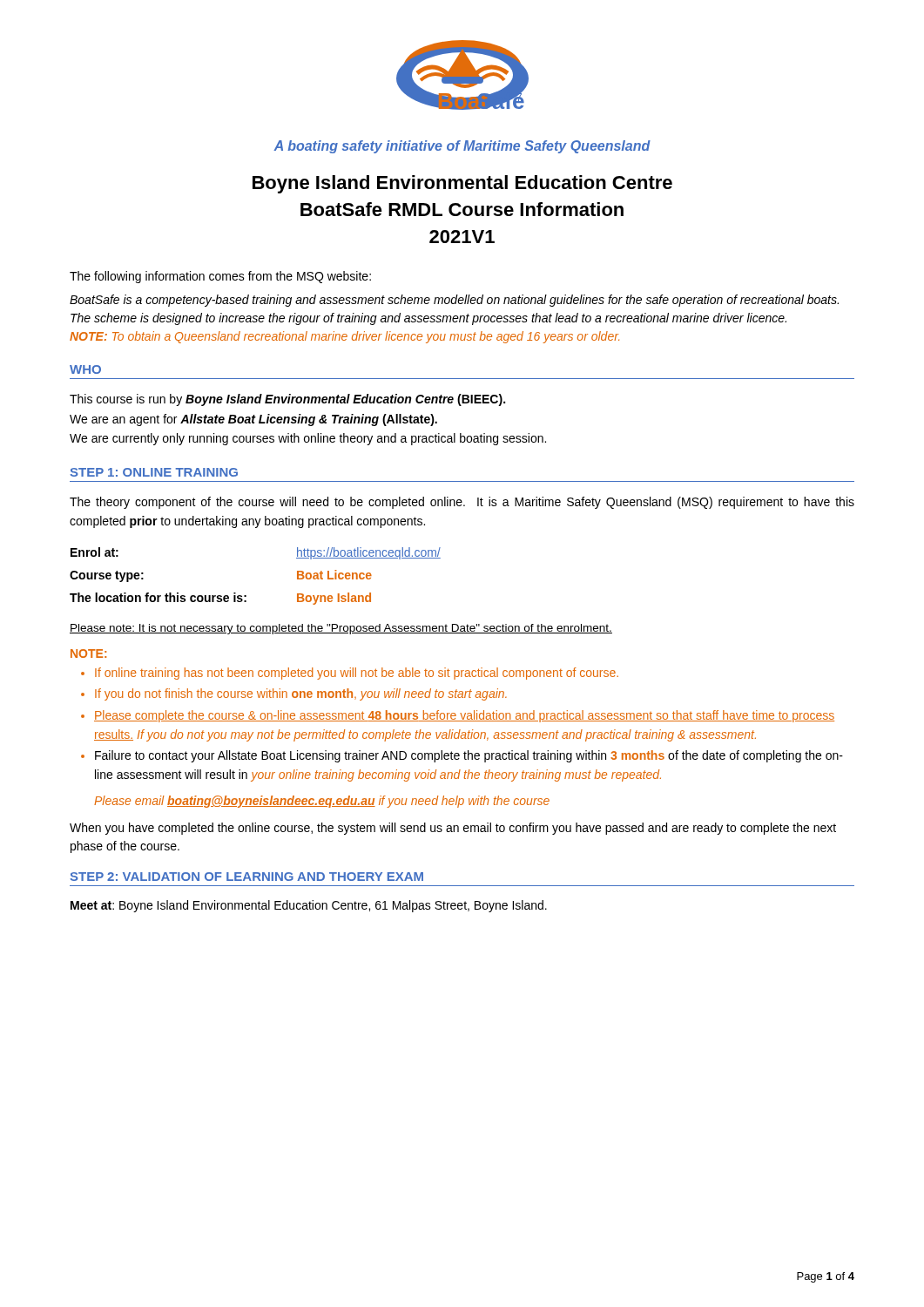The height and width of the screenshot is (1307, 924).
Task: Find the text block that says "The following information comes from the"
Action: click(x=221, y=277)
